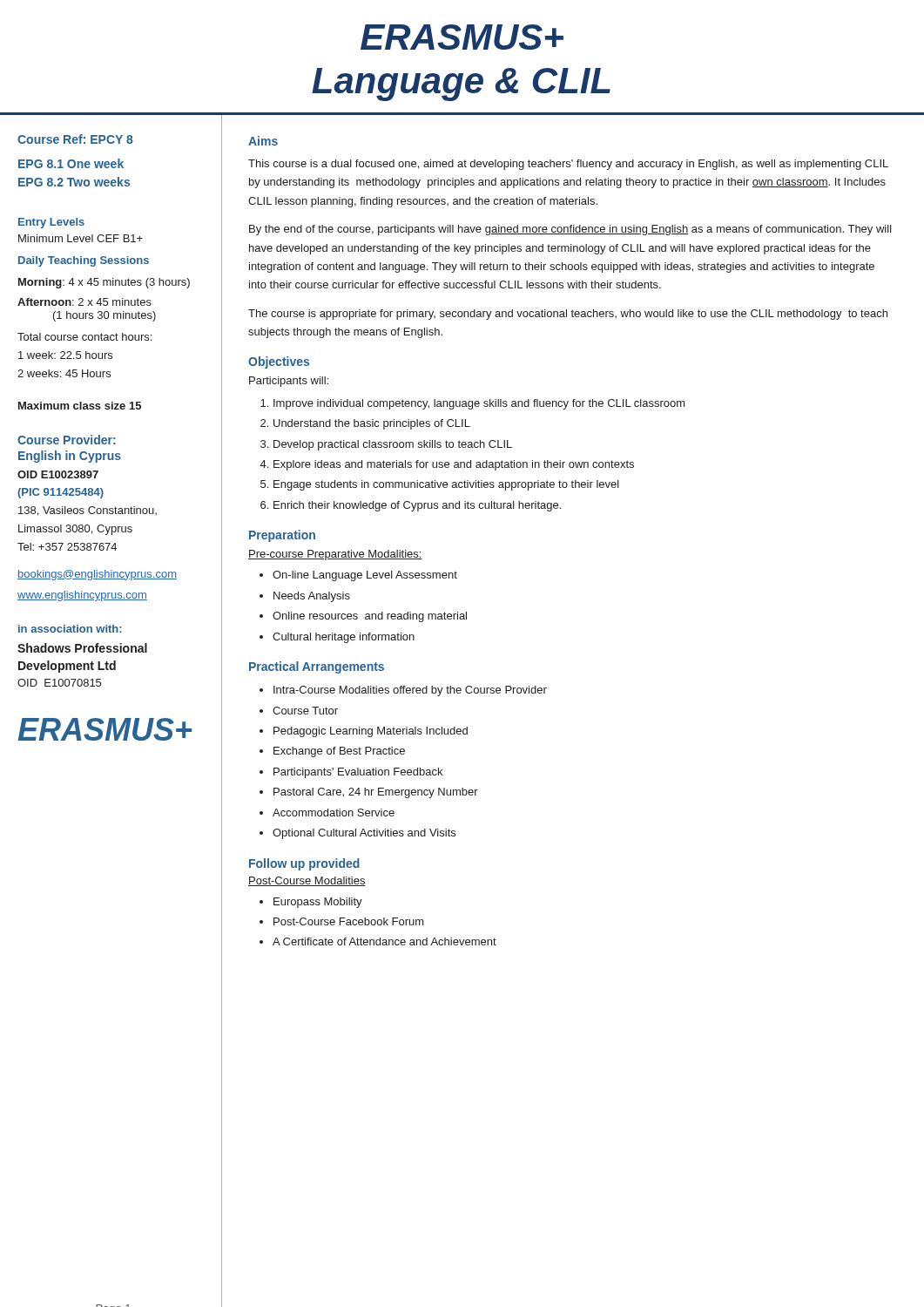Point to the text starting "Accommodation Service"
This screenshot has width=924, height=1307.
[x=334, y=812]
